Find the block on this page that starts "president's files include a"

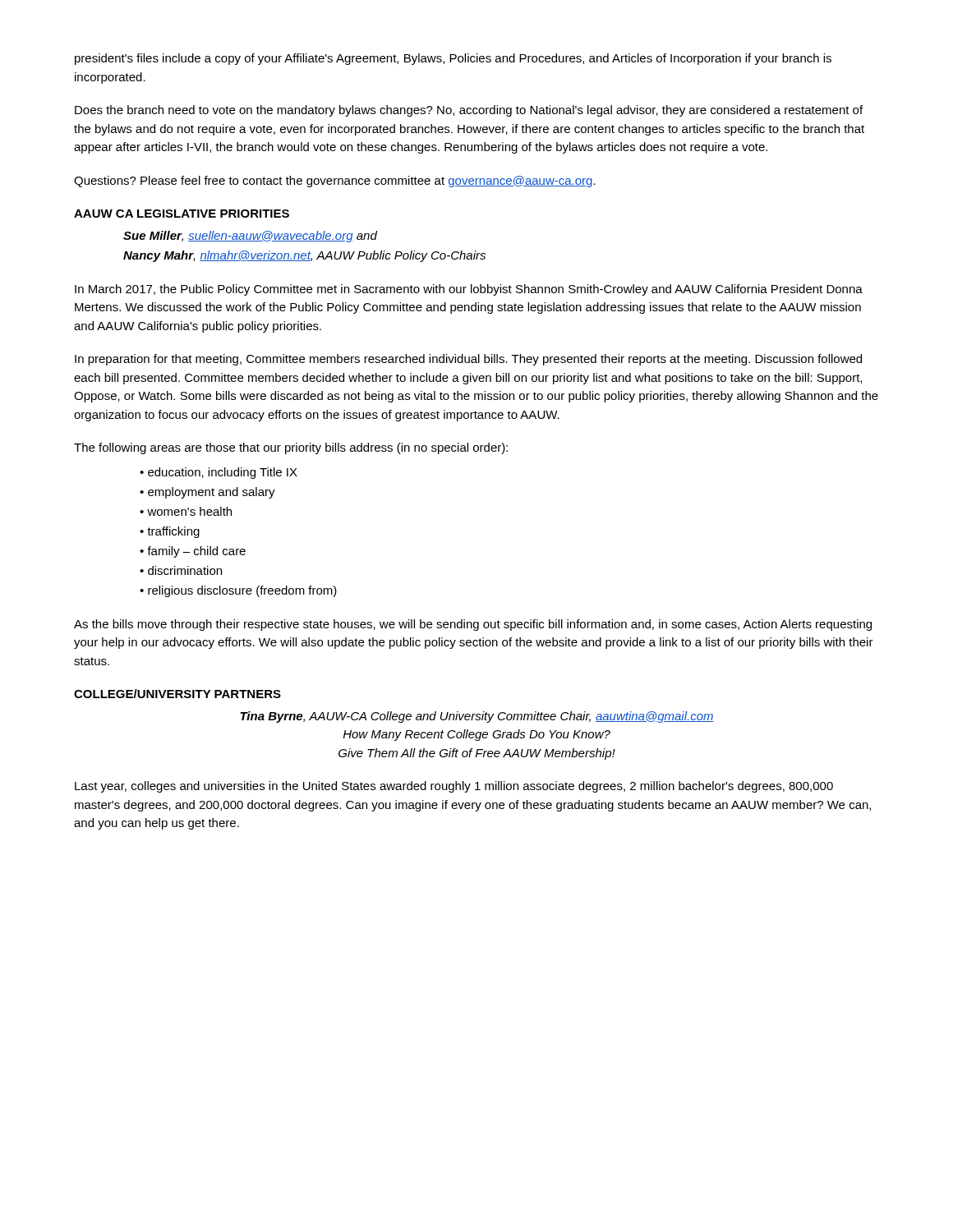pos(453,67)
